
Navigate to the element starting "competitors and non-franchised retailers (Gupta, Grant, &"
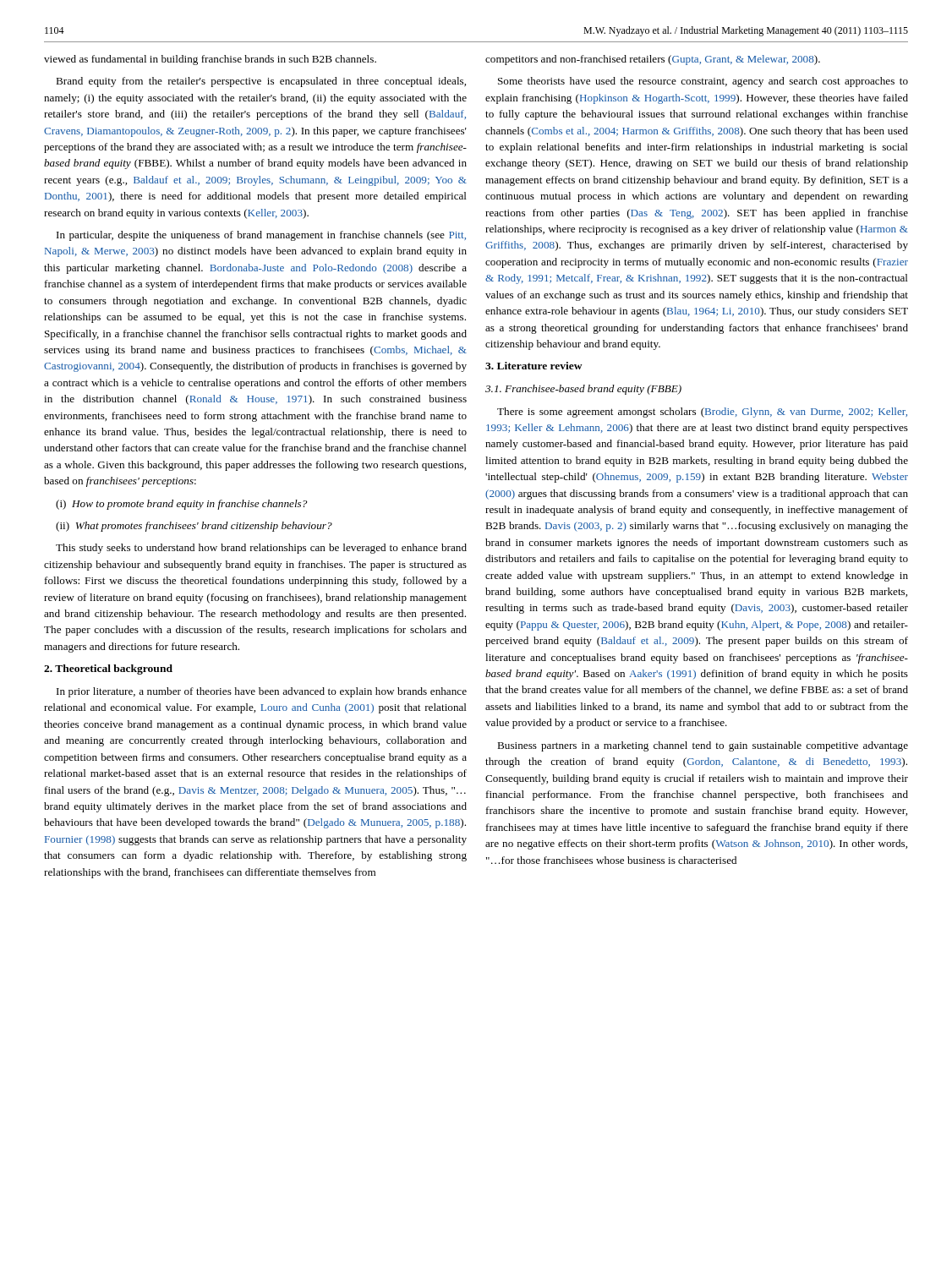point(697,201)
